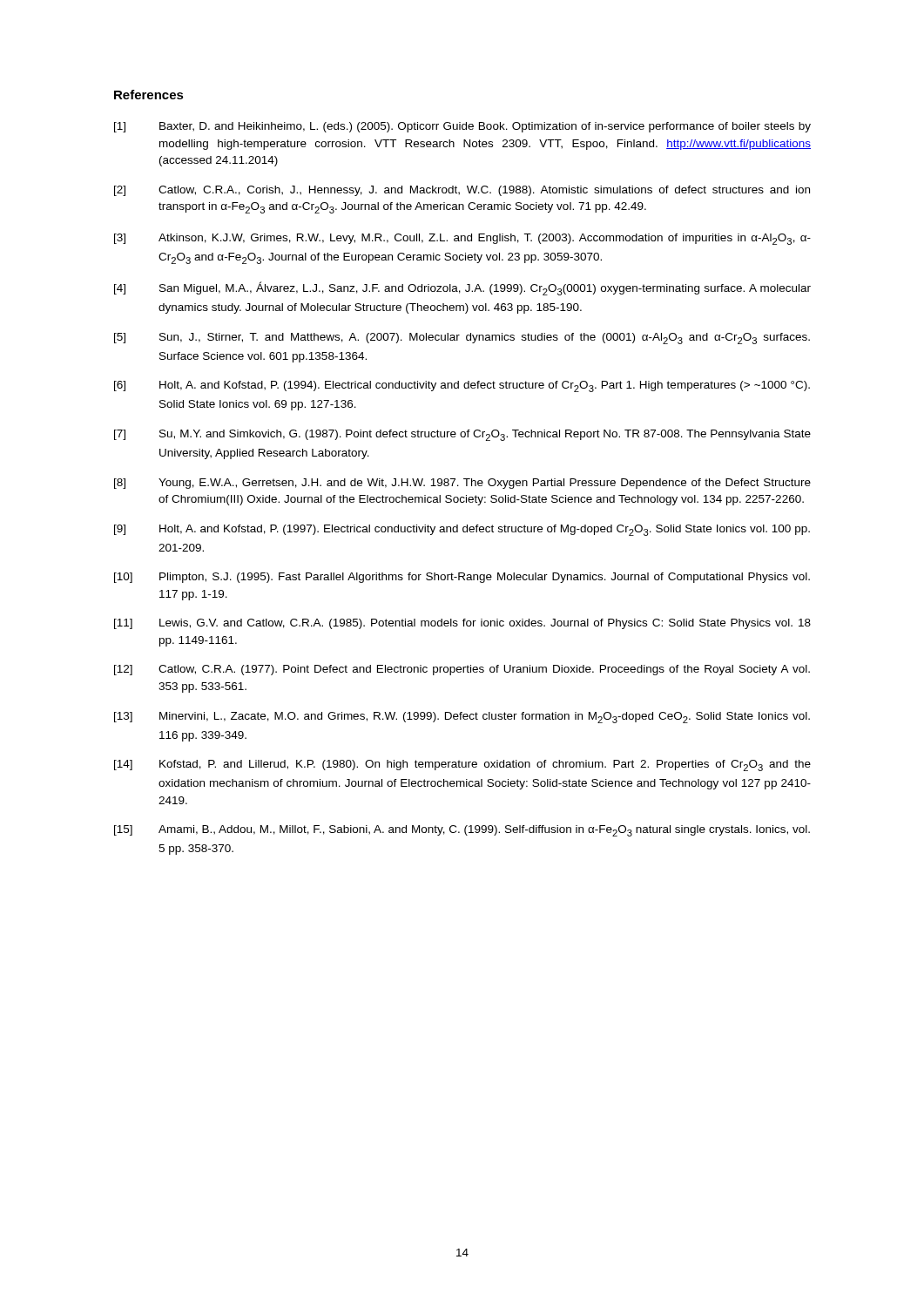Click on the element starting "[9] Holt, A. and Kofstad, P. (1997). Electrical"

pos(462,538)
